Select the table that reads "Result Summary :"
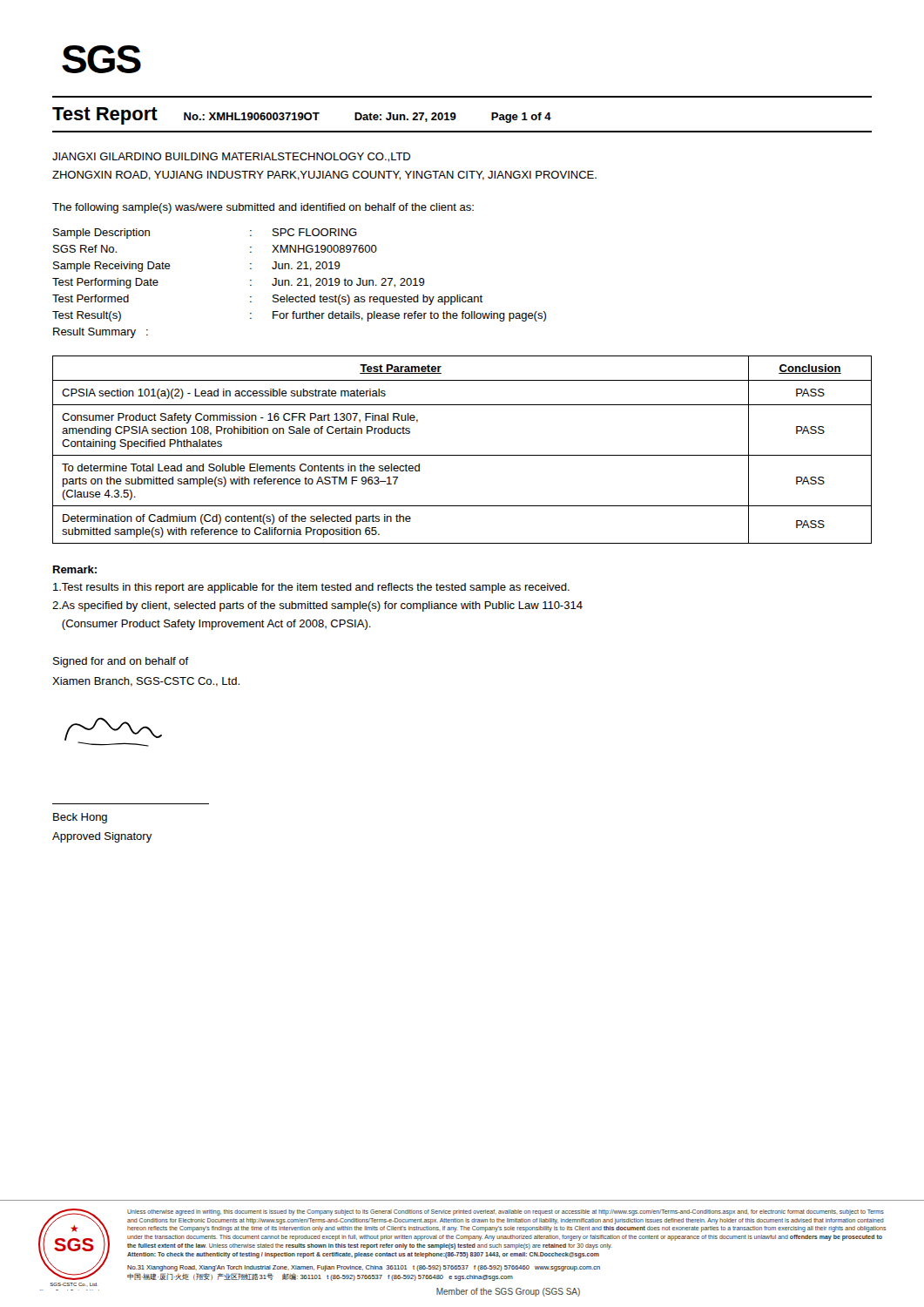Image resolution: width=924 pixels, height=1307 pixels. coord(462,282)
